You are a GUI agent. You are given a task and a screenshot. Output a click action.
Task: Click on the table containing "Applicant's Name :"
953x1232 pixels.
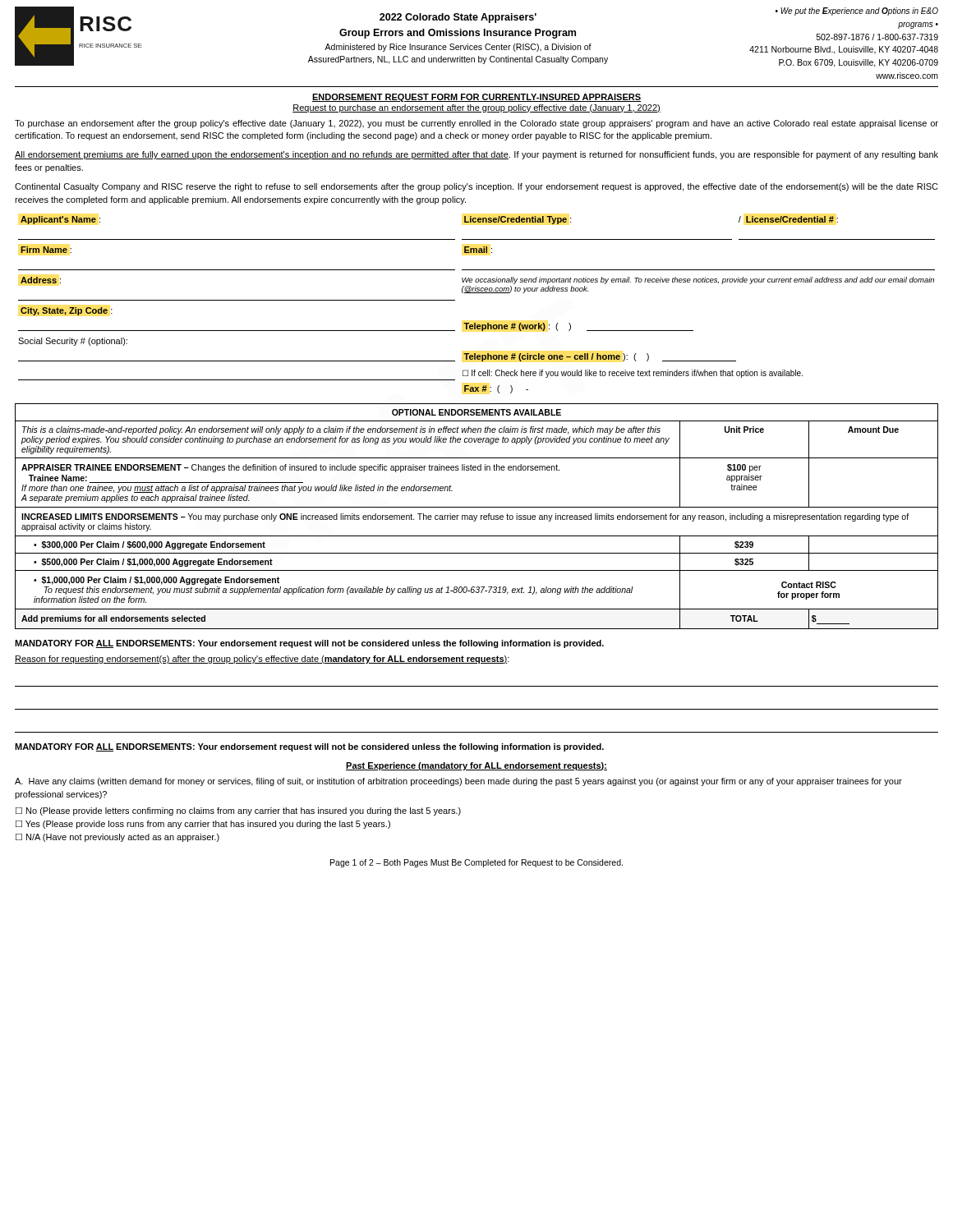click(x=476, y=304)
